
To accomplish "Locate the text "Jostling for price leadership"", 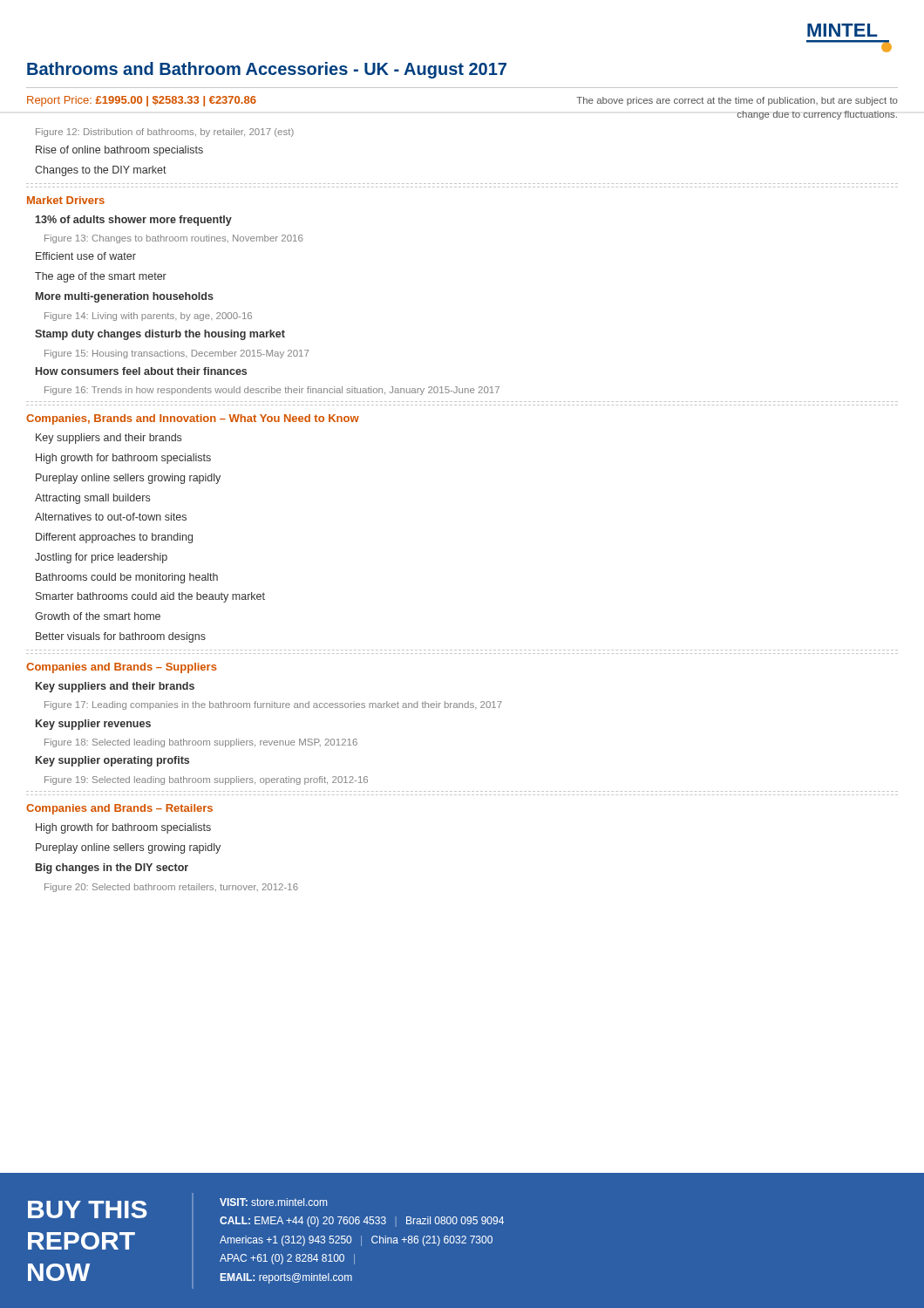I will point(101,557).
